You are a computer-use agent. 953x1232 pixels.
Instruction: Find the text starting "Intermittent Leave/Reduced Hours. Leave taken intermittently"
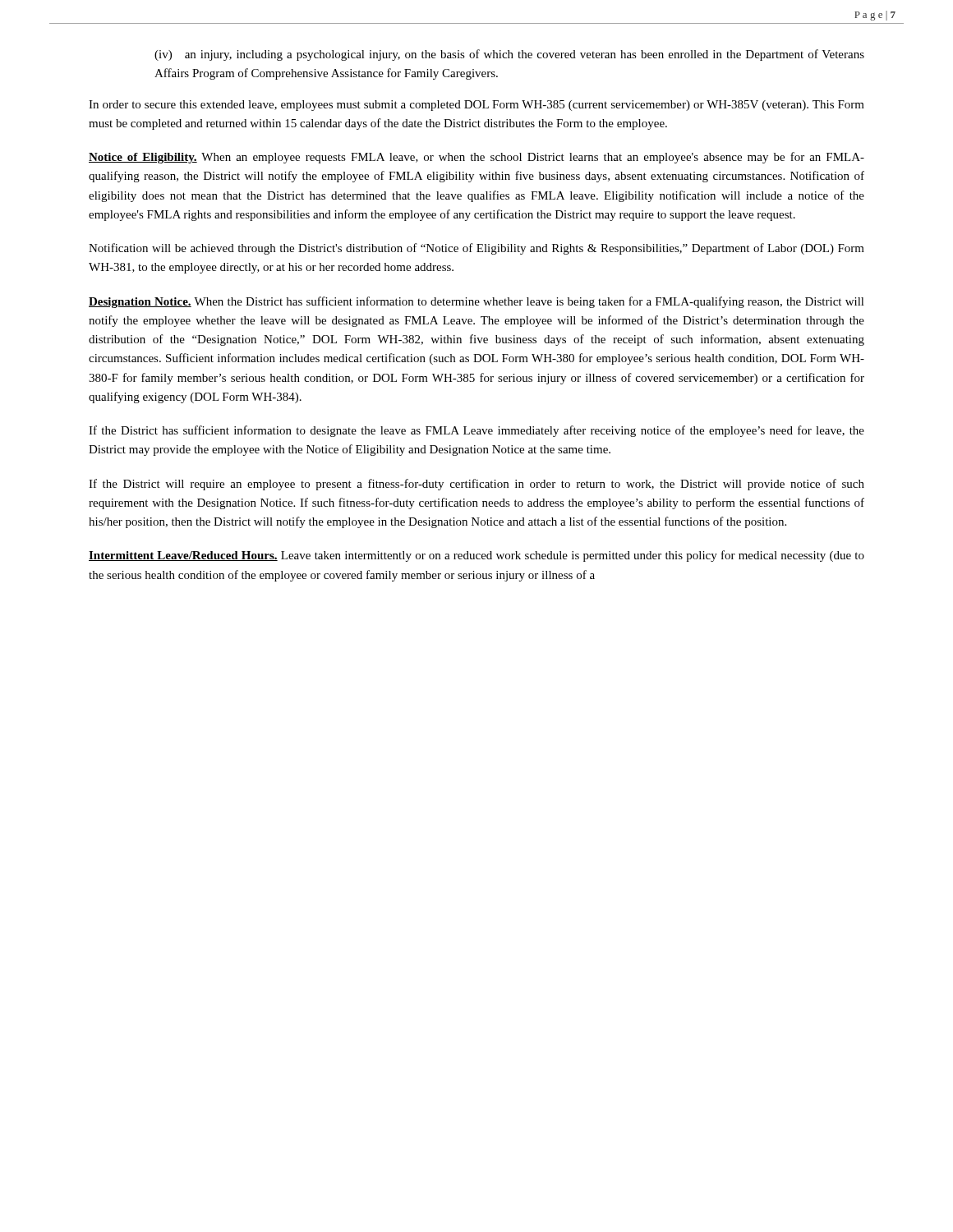476,565
